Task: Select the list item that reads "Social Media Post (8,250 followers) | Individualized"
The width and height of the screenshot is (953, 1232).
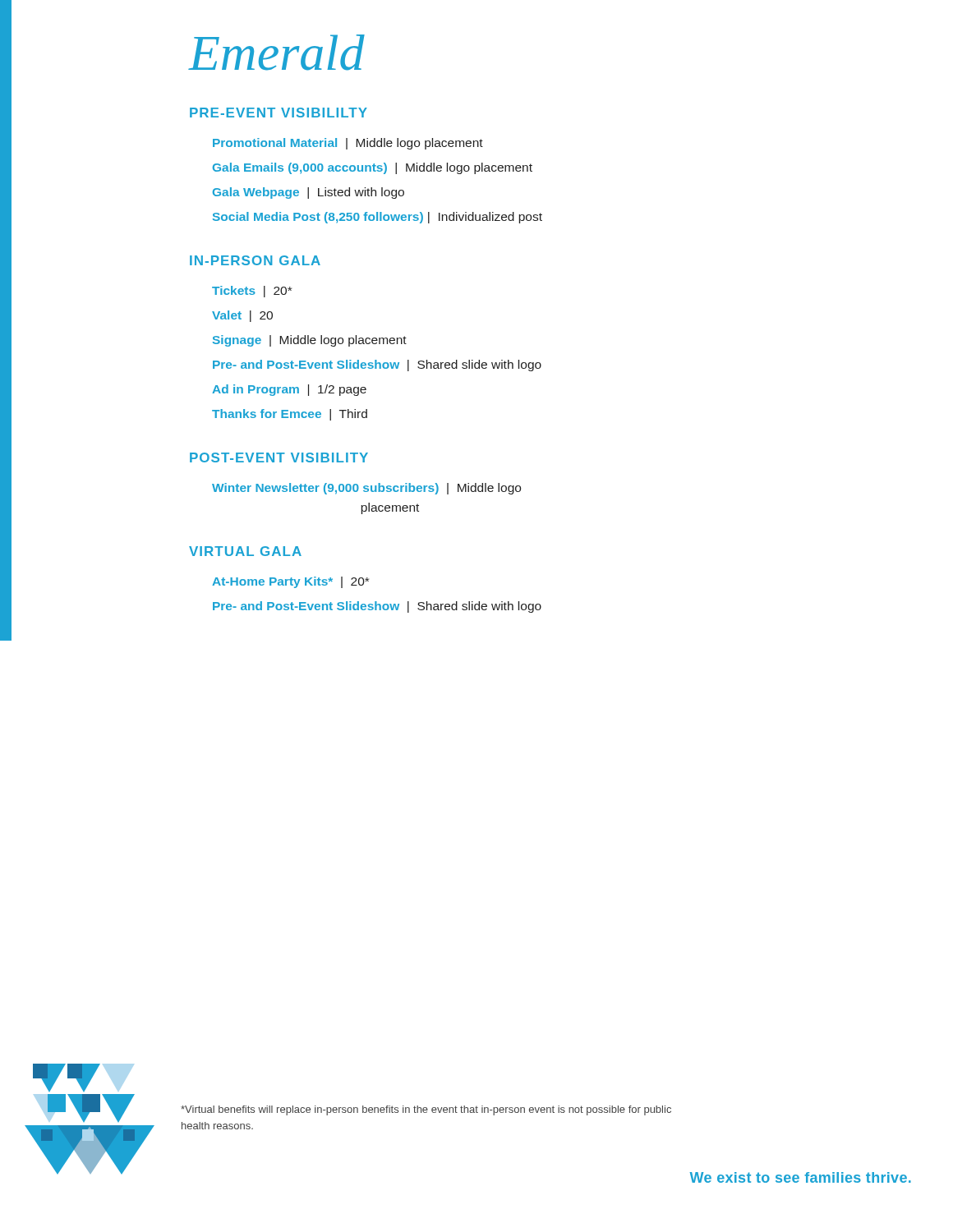Action: pos(377,217)
